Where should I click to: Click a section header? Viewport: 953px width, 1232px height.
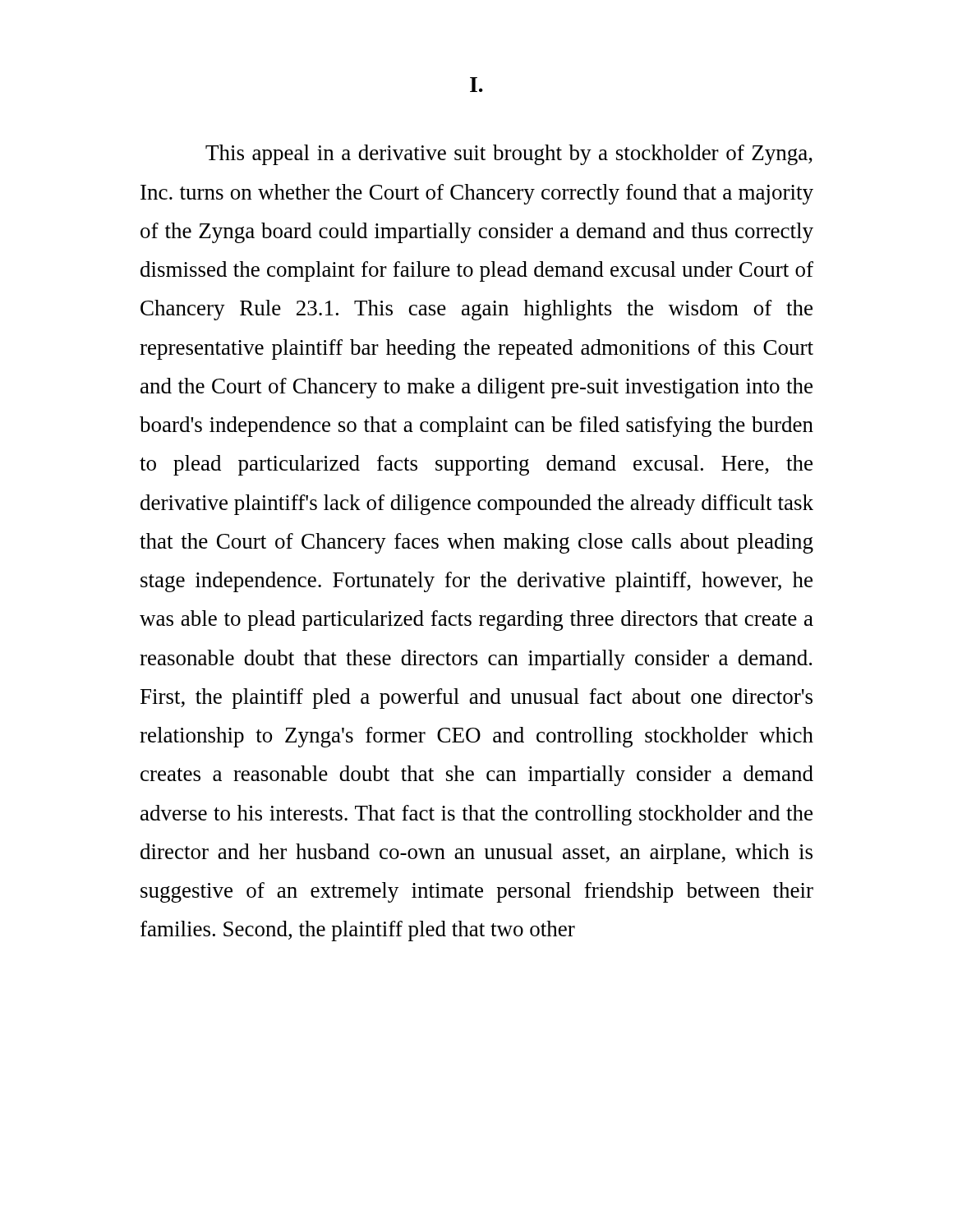pyautogui.click(x=476, y=85)
